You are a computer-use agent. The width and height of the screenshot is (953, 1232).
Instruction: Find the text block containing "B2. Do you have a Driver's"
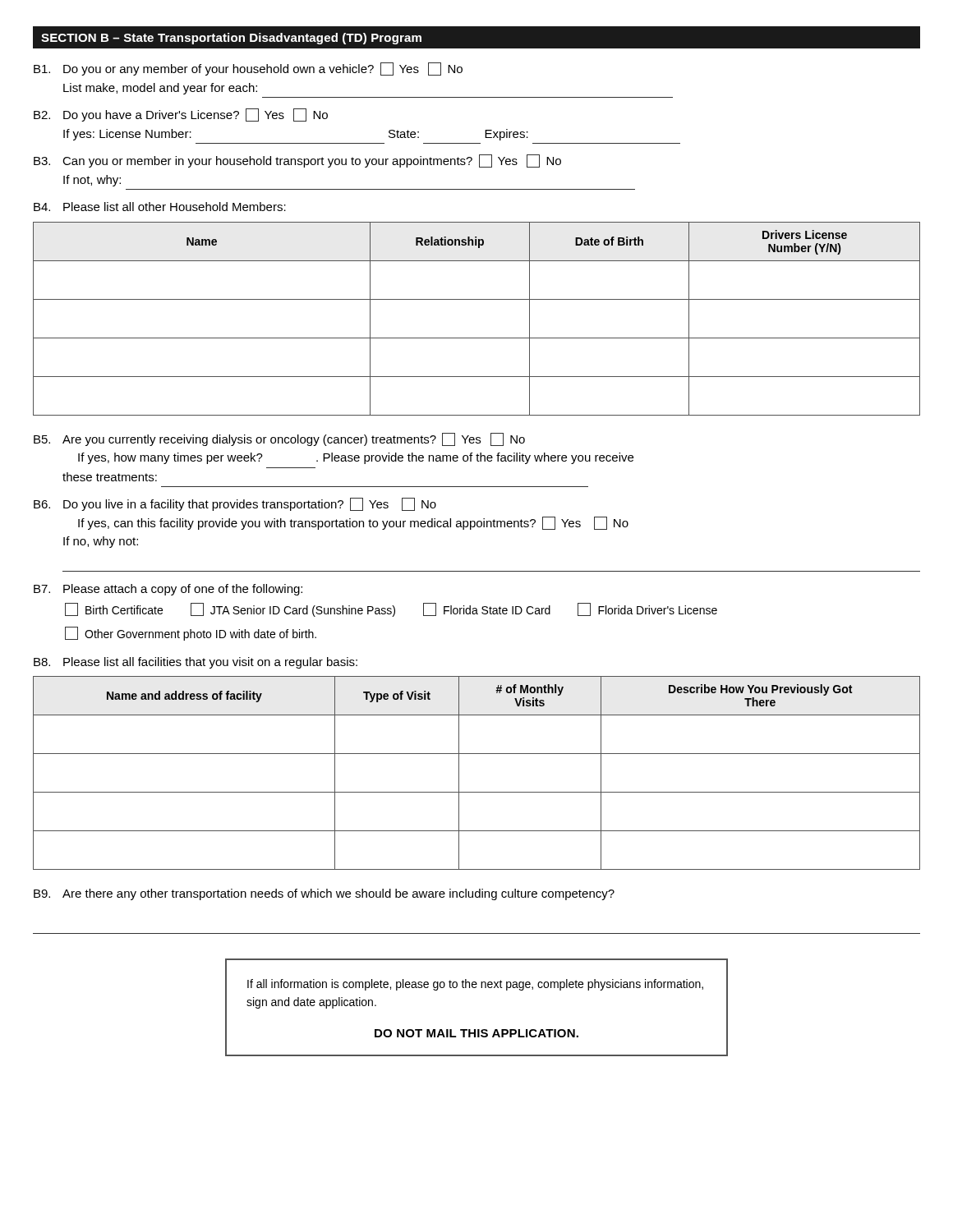click(x=476, y=125)
